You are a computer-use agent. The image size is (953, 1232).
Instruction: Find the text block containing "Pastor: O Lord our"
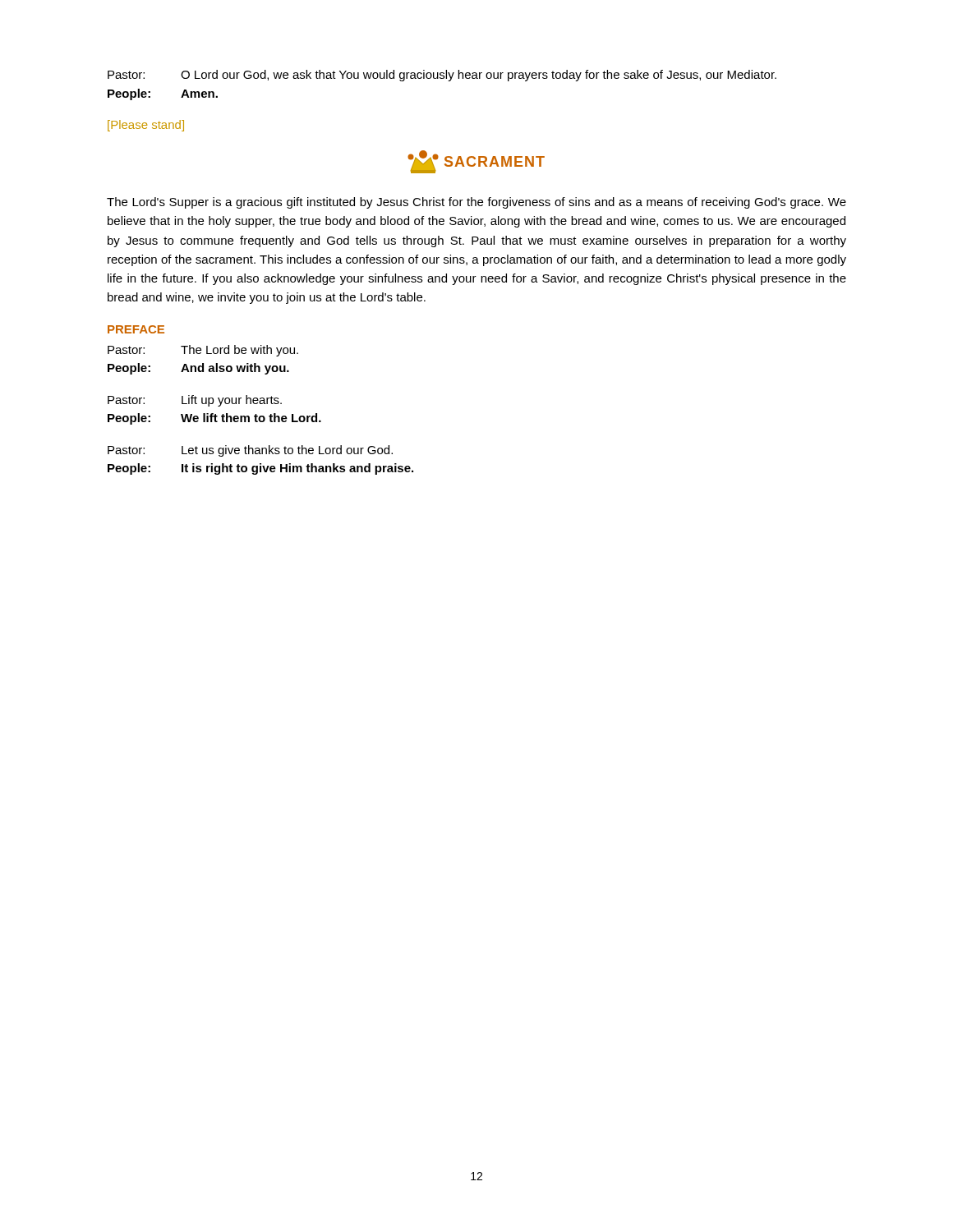pyautogui.click(x=476, y=84)
